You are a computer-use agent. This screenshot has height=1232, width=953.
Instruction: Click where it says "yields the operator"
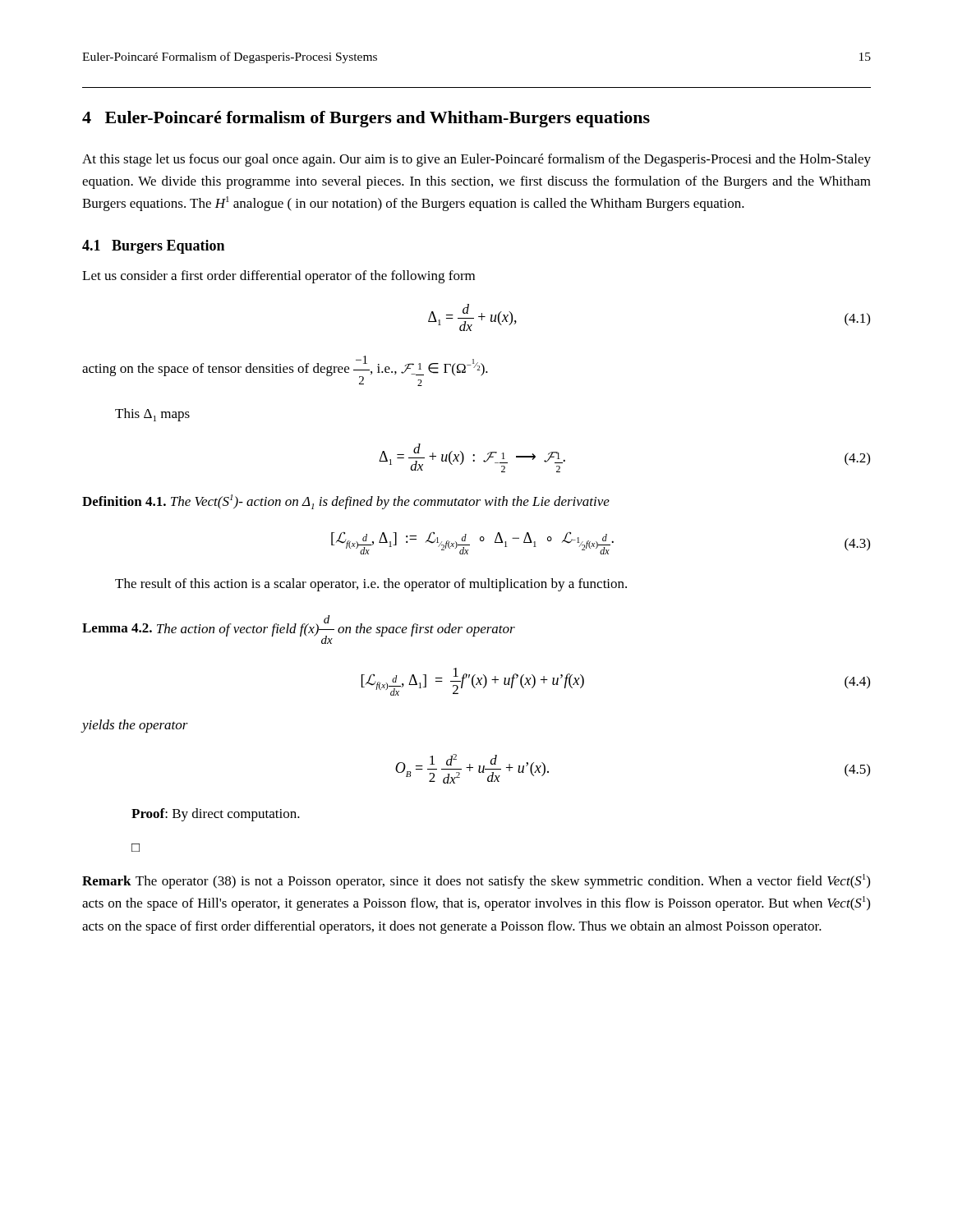(x=135, y=726)
